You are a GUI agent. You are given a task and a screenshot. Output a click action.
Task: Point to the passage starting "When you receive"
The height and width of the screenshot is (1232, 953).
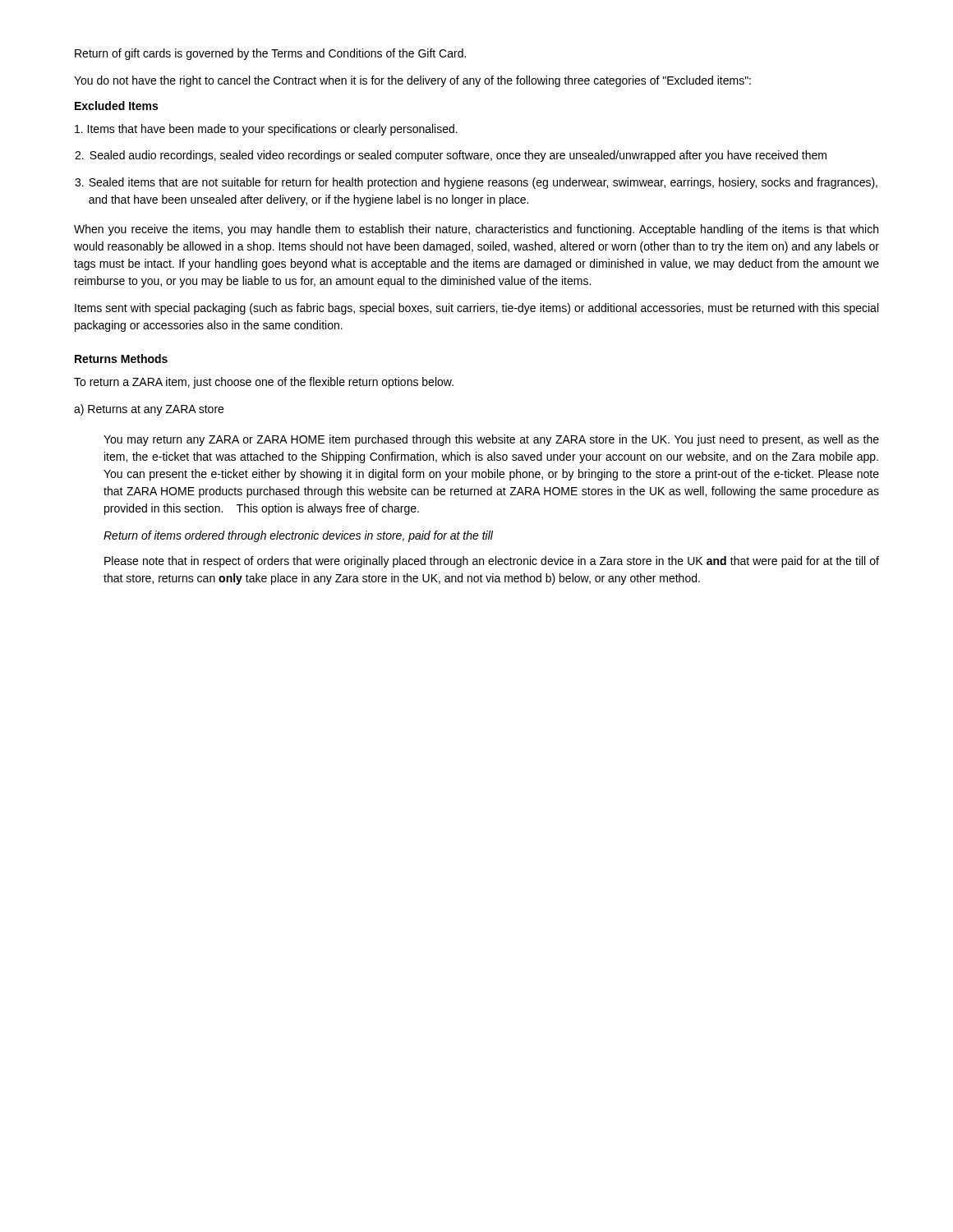point(476,255)
